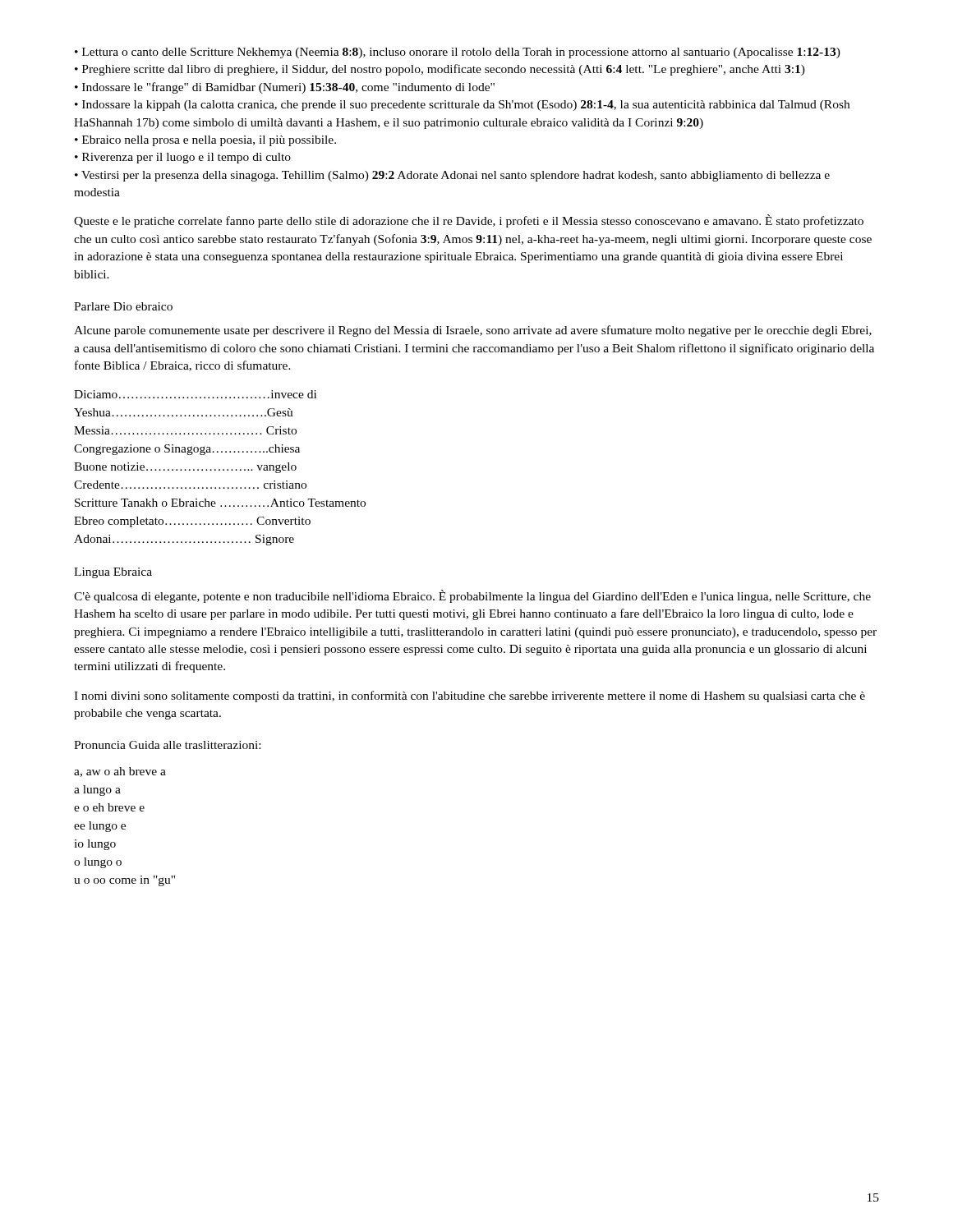Select the list item that says "u o oo come in "gu""
This screenshot has width=953, height=1232.
[125, 879]
